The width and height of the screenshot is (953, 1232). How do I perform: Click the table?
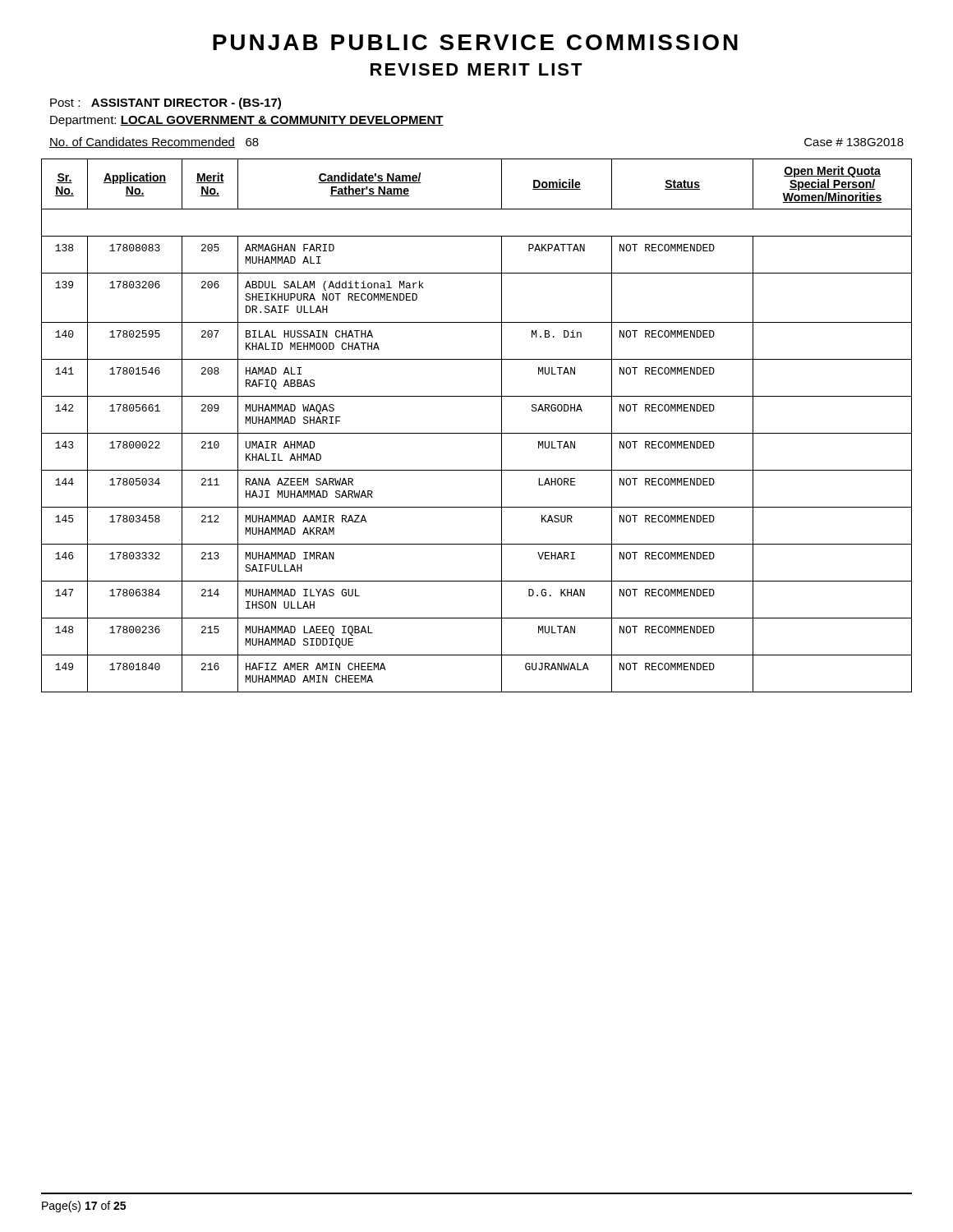coord(476,425)
